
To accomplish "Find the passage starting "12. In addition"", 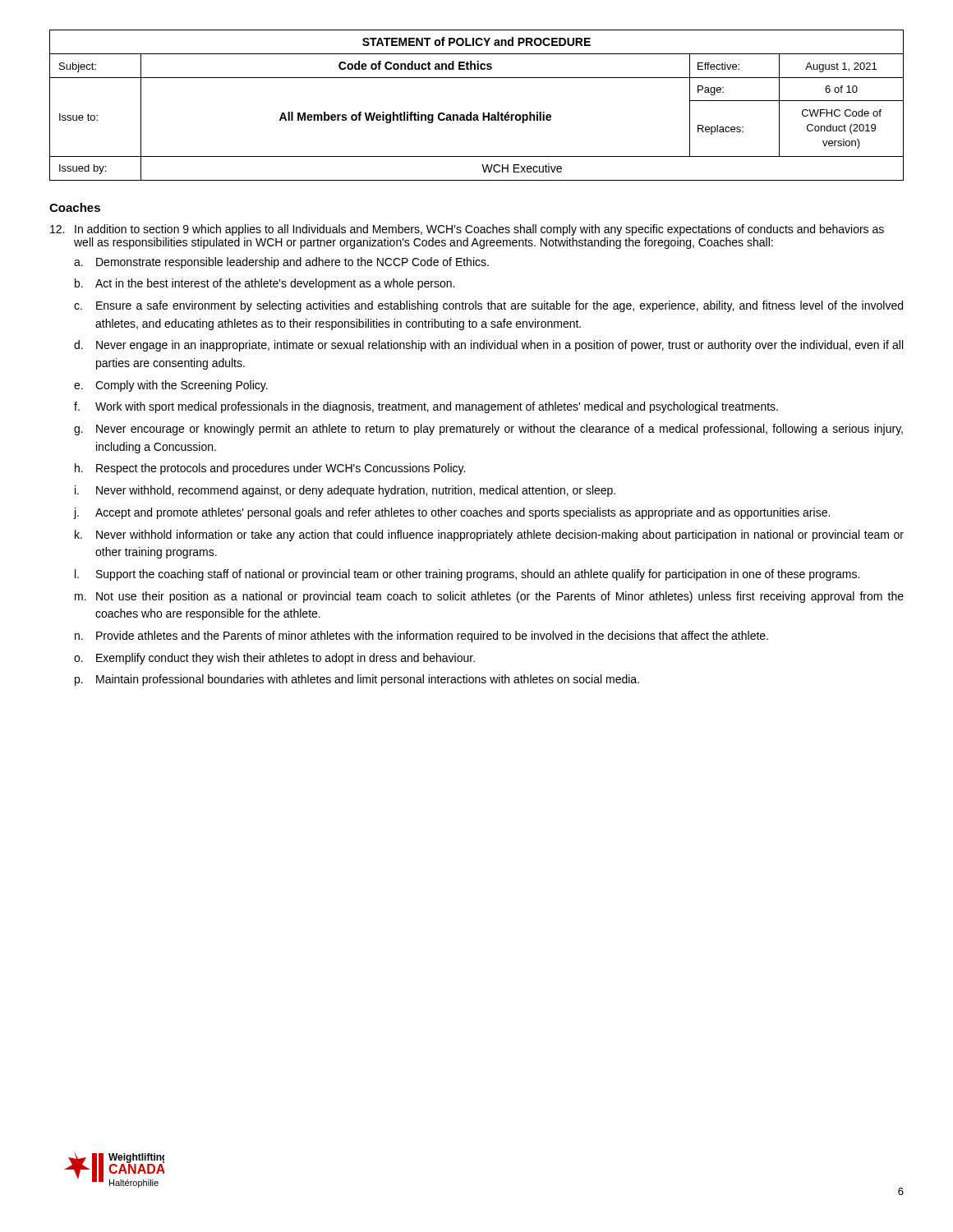I will 467,230.
